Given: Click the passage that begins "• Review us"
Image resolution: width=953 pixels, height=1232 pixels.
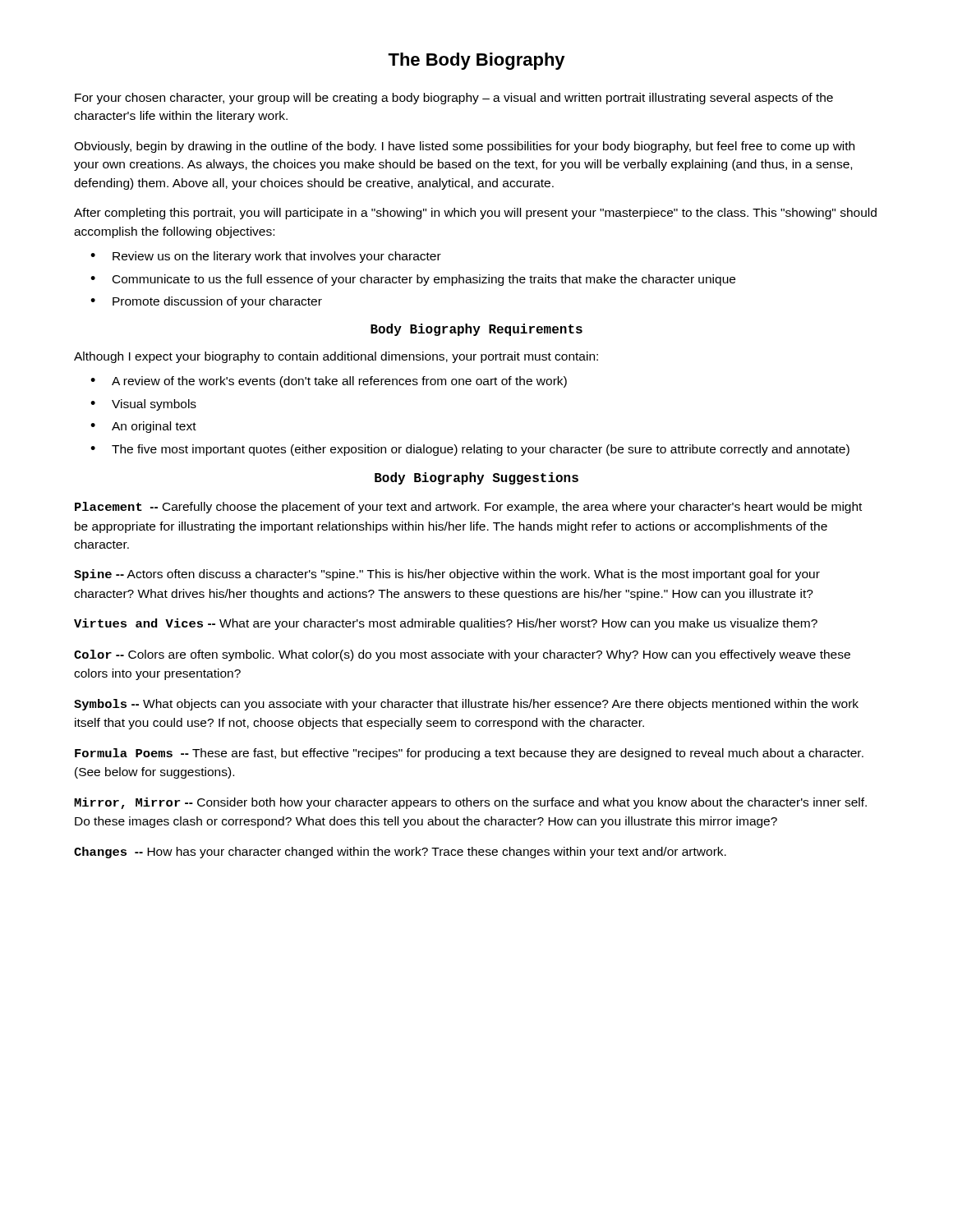Looking at the screenshot, I should click(x=266, y=257).
